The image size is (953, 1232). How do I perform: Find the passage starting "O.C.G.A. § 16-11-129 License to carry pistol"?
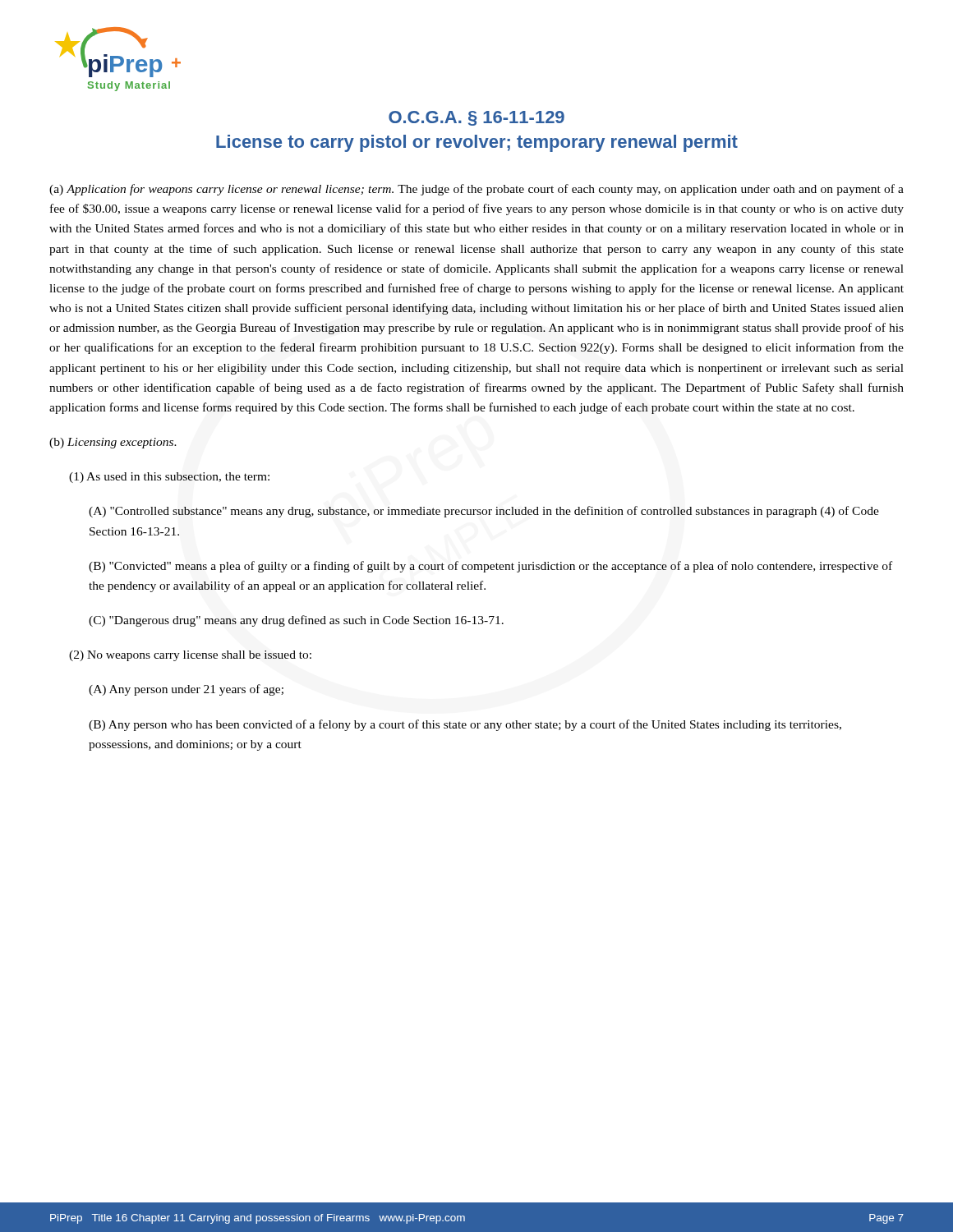point(476,130)
